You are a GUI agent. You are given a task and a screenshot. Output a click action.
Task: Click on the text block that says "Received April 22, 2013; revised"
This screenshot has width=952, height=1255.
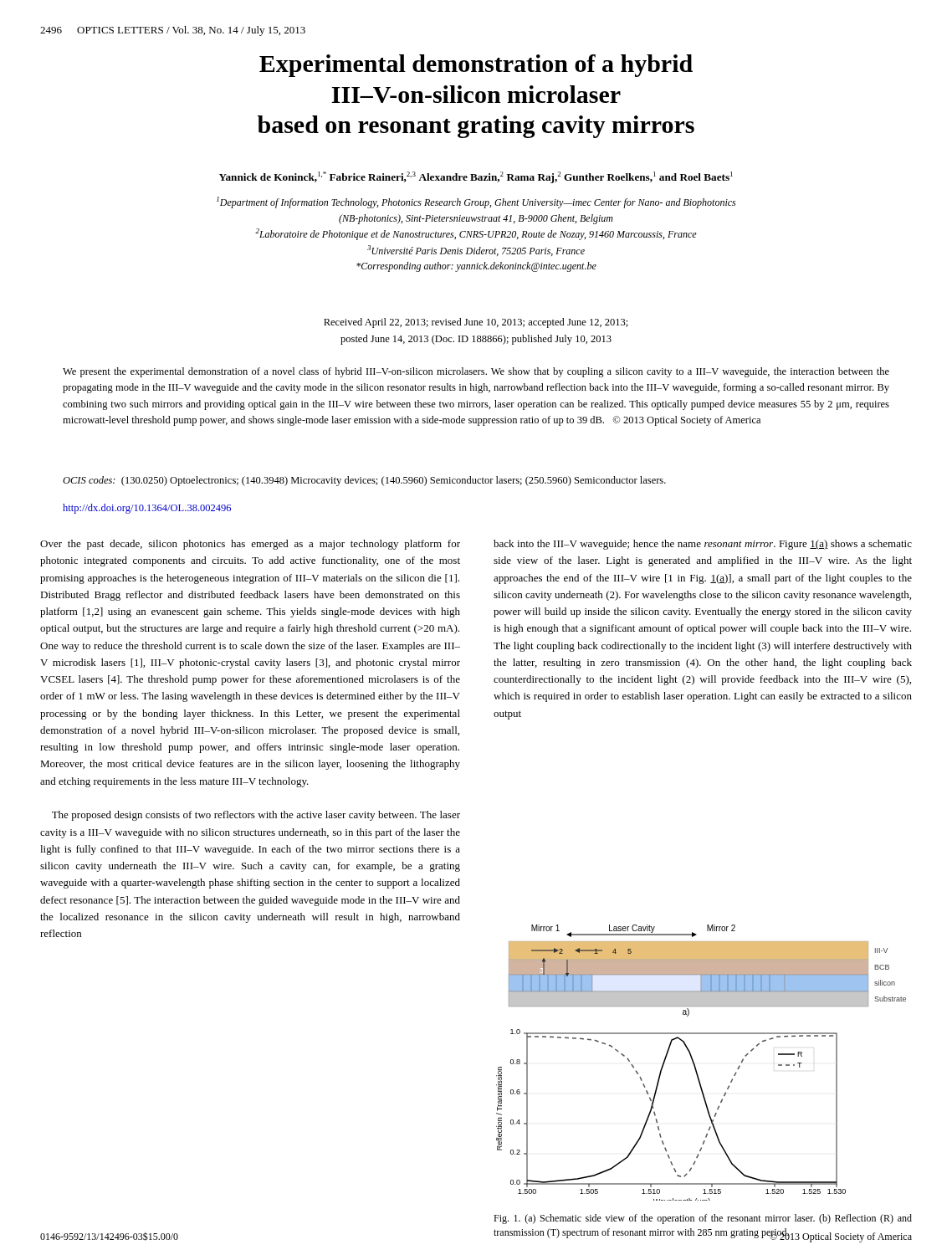pyautogui.click(x=476, y=331)
